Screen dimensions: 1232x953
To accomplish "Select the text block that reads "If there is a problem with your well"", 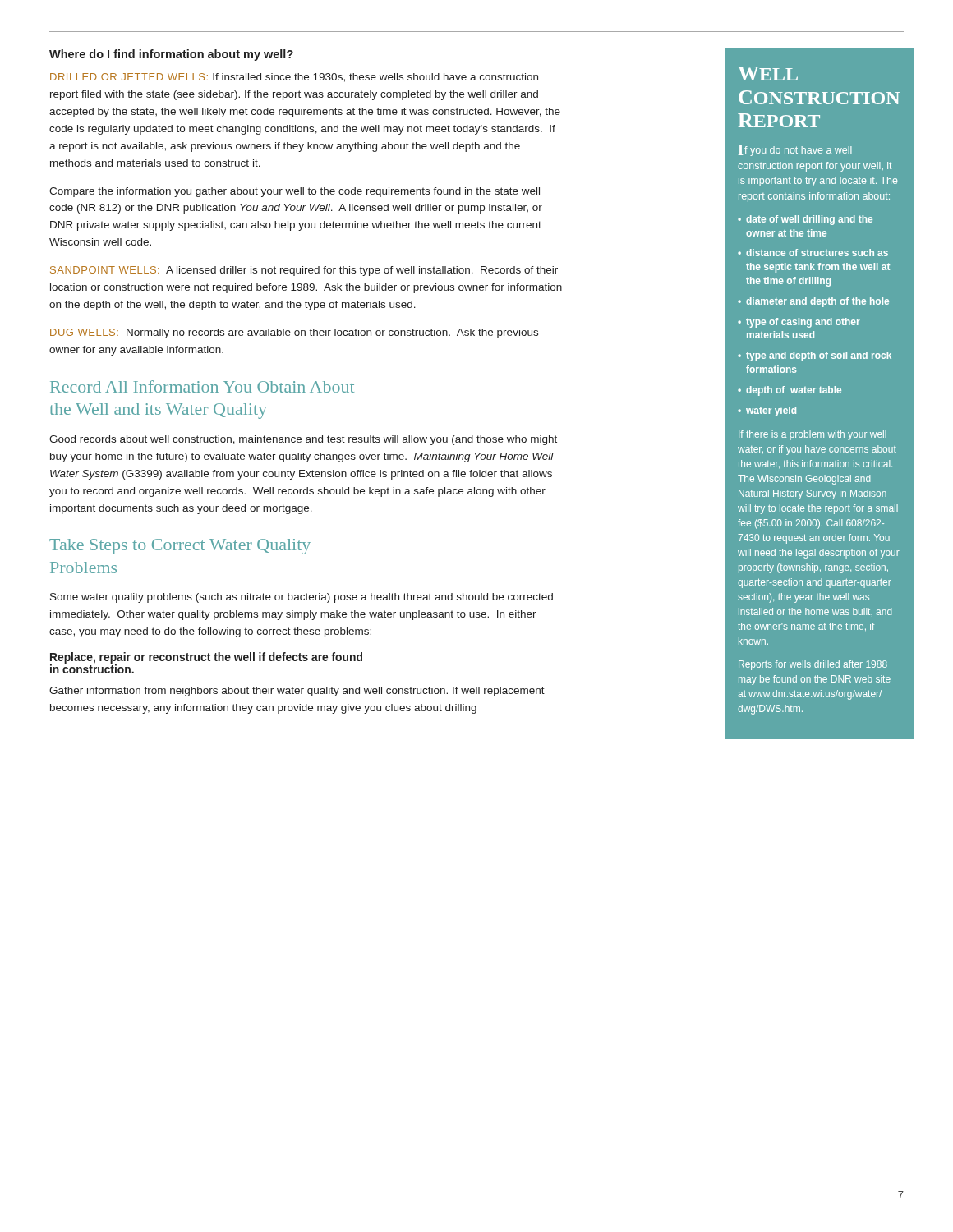I will (819, 538).
